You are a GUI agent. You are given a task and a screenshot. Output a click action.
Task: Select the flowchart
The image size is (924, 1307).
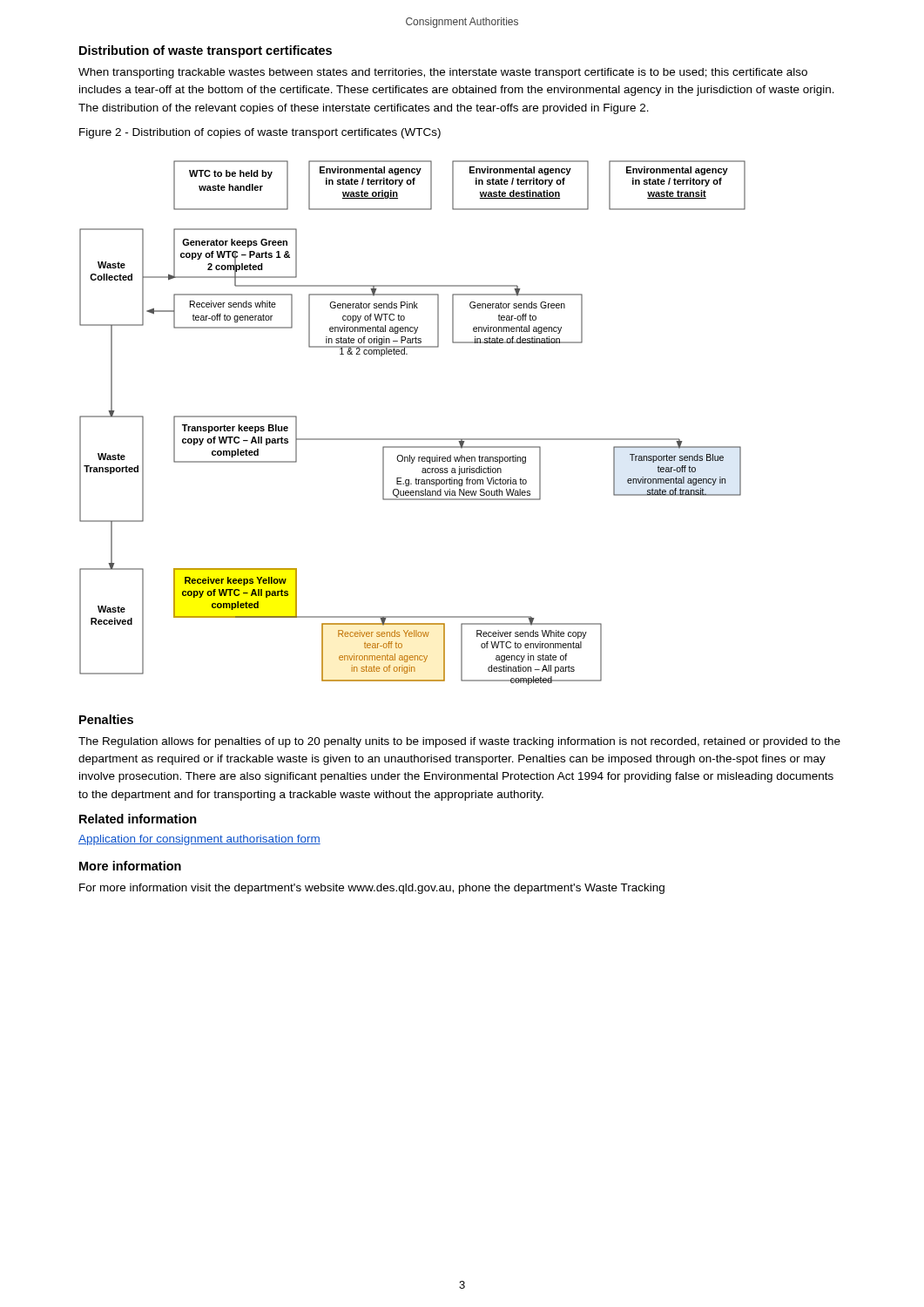[x=453, y=422]
